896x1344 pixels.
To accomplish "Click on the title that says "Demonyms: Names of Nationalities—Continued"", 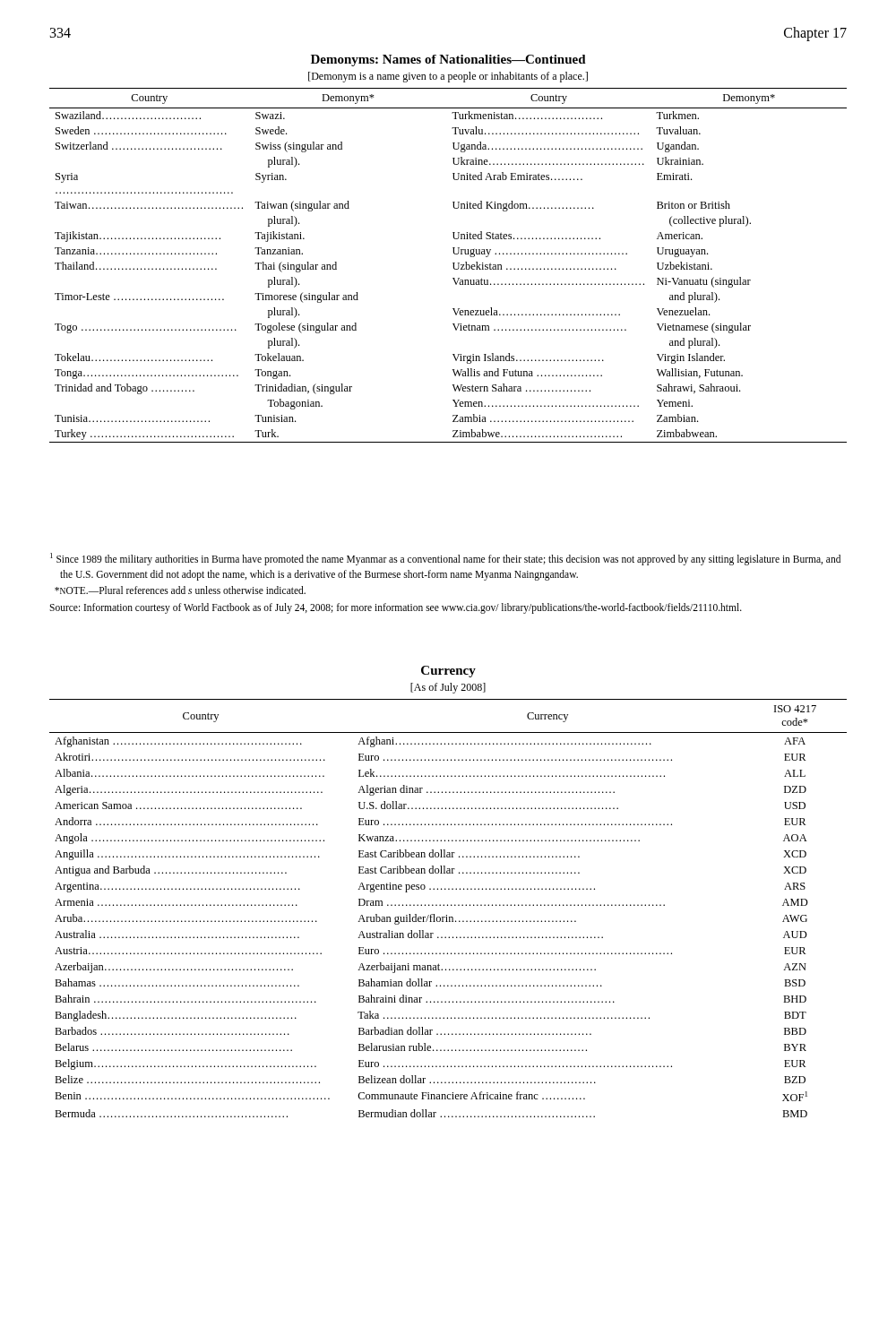I will click(448, 59).
